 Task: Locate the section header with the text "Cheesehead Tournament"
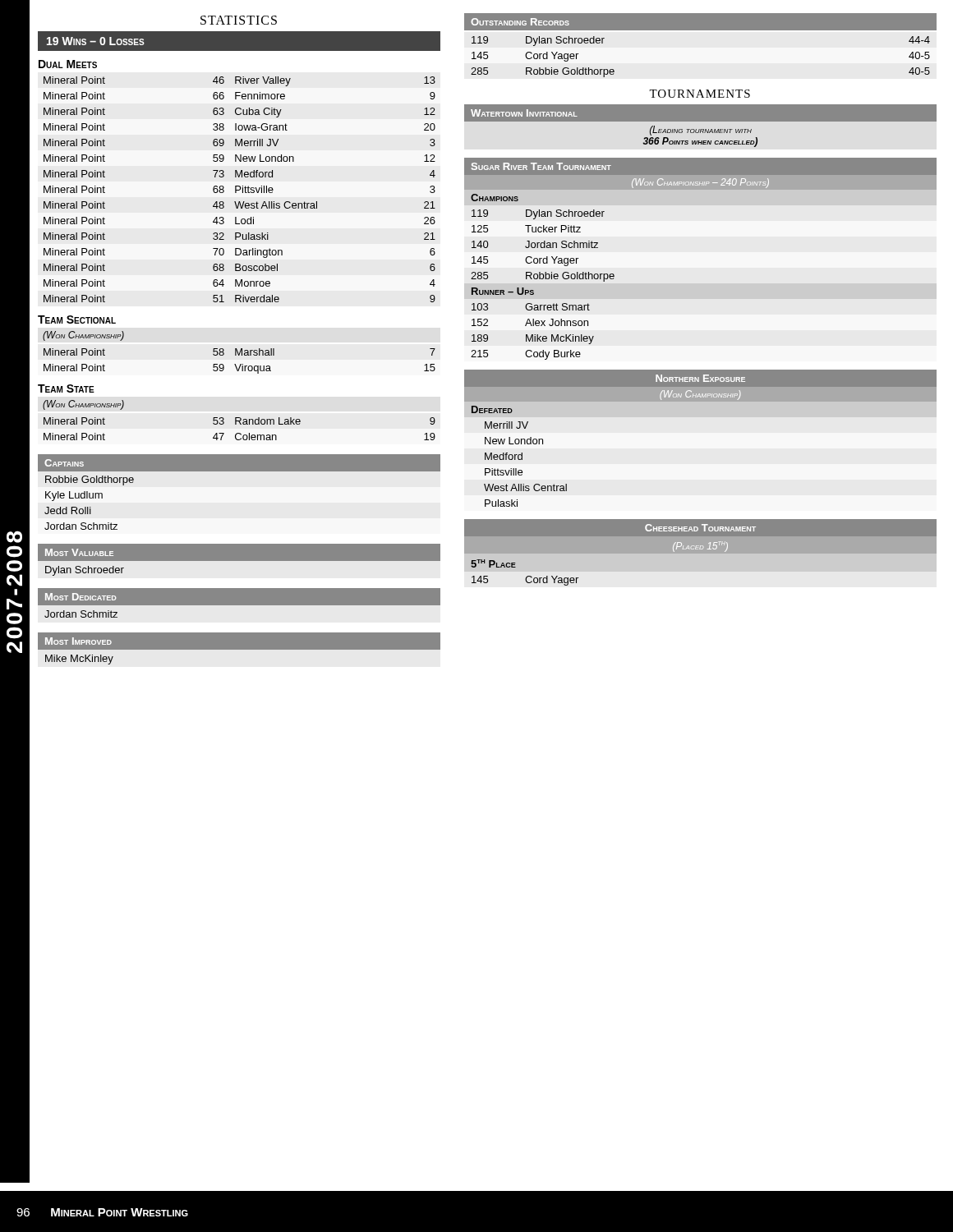(x=700, y=528)
